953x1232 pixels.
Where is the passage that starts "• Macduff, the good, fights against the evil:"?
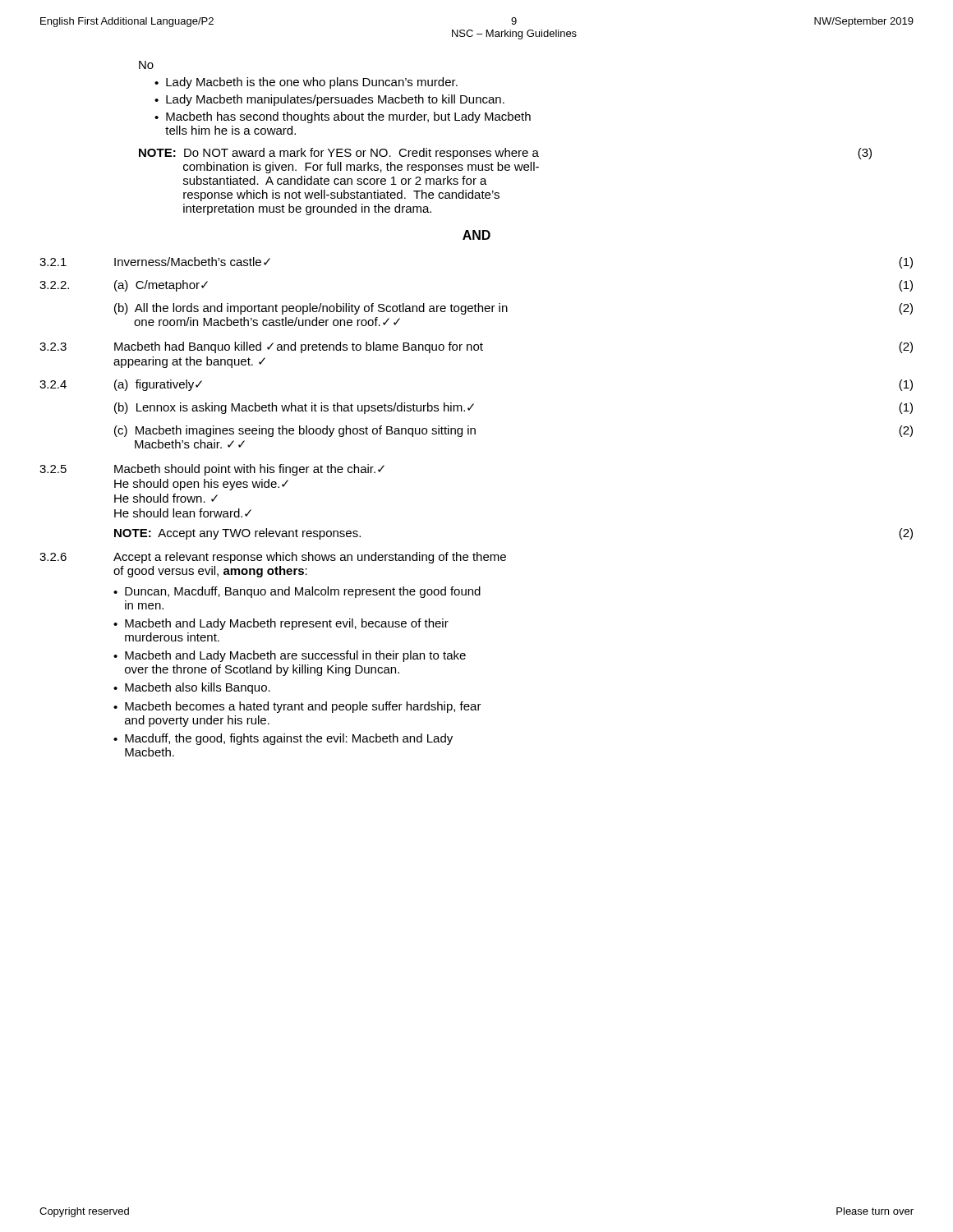pyautogui.click(x=283, y=745)
